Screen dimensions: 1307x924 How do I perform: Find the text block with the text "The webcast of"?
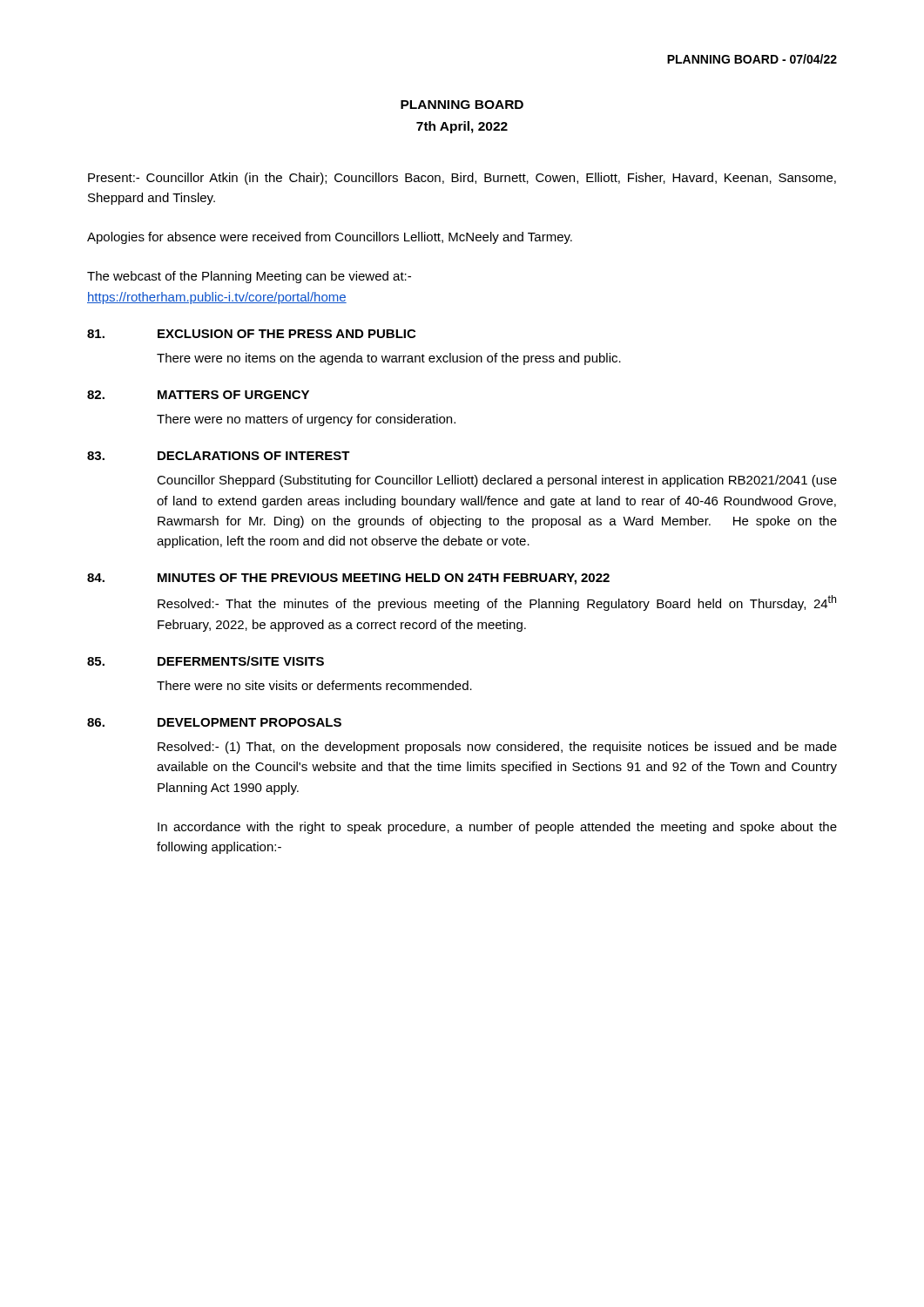(249, 286)
